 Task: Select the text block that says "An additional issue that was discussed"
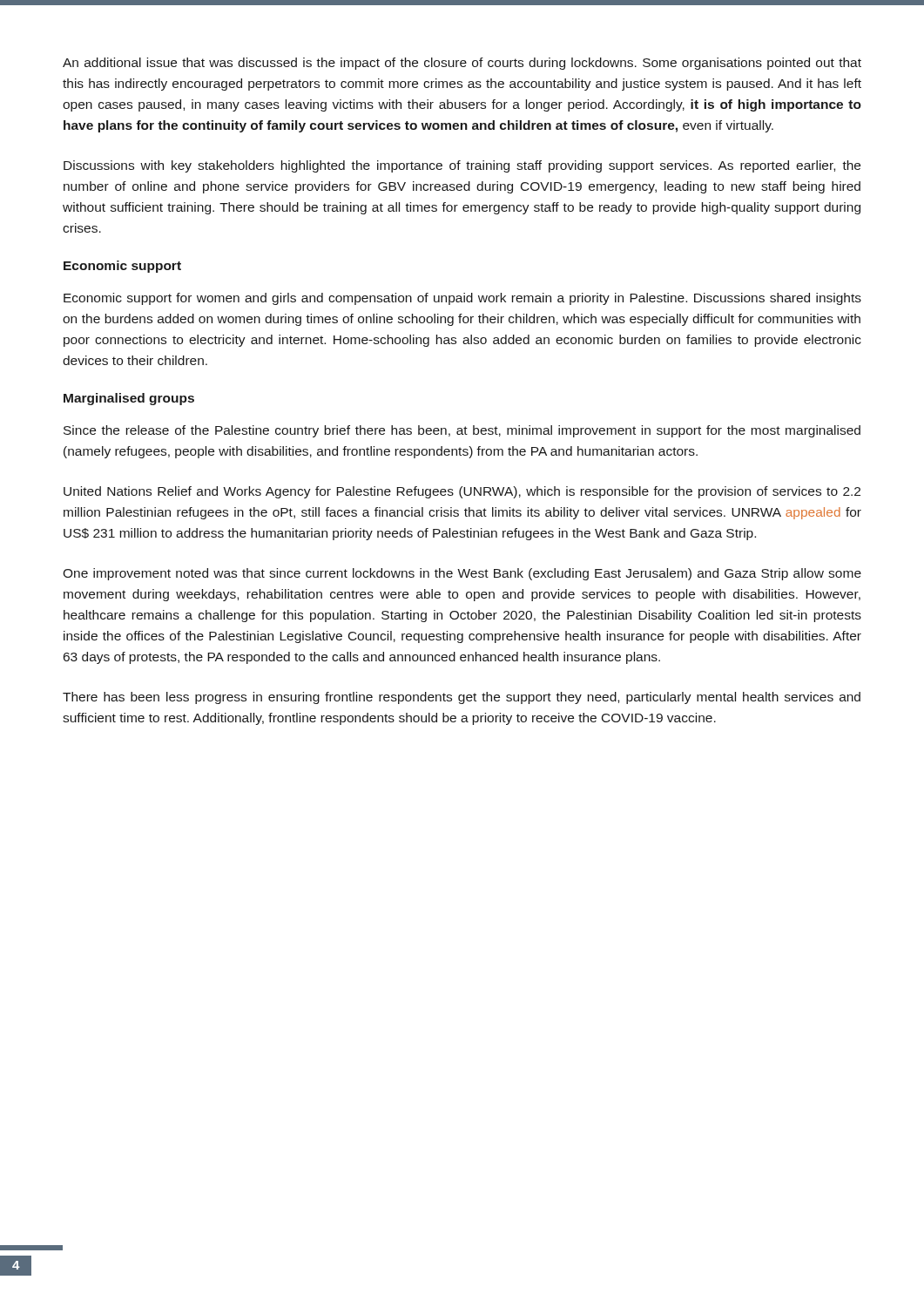coord(462,94)
